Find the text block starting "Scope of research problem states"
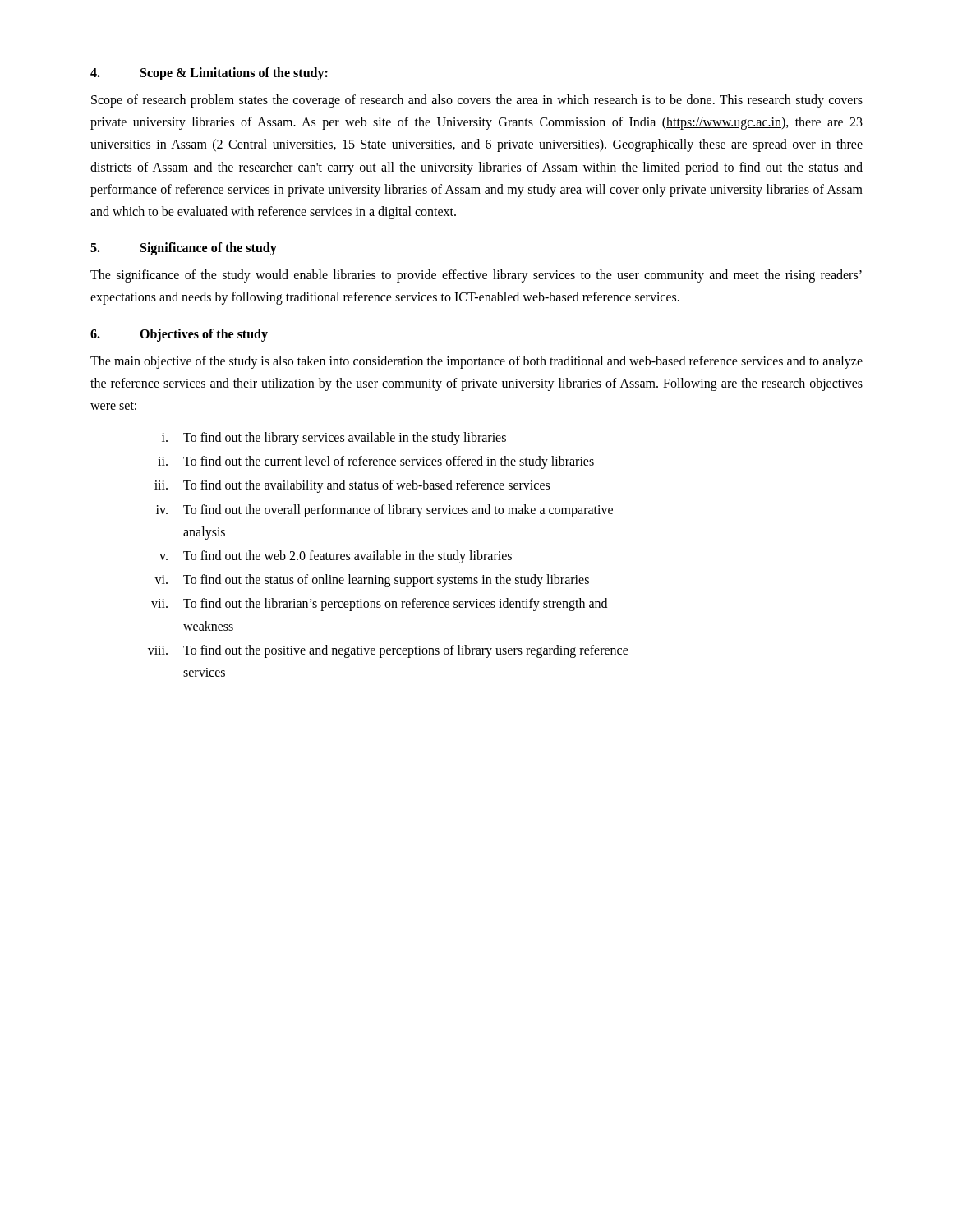Viewport: 953px width, 1232px height. pyautogui.click(x=476, y=156)
